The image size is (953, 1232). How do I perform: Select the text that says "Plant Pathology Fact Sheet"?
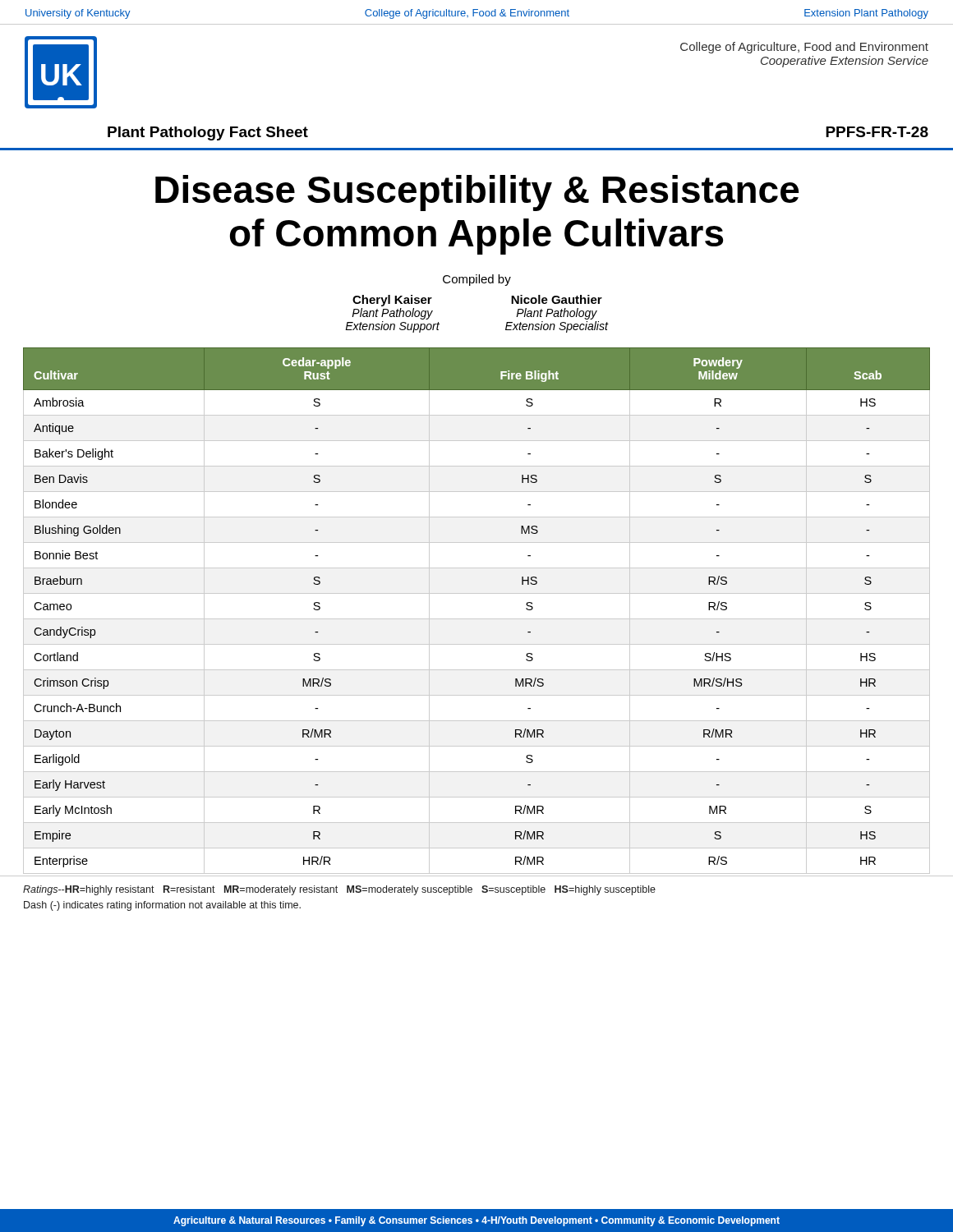207,132
